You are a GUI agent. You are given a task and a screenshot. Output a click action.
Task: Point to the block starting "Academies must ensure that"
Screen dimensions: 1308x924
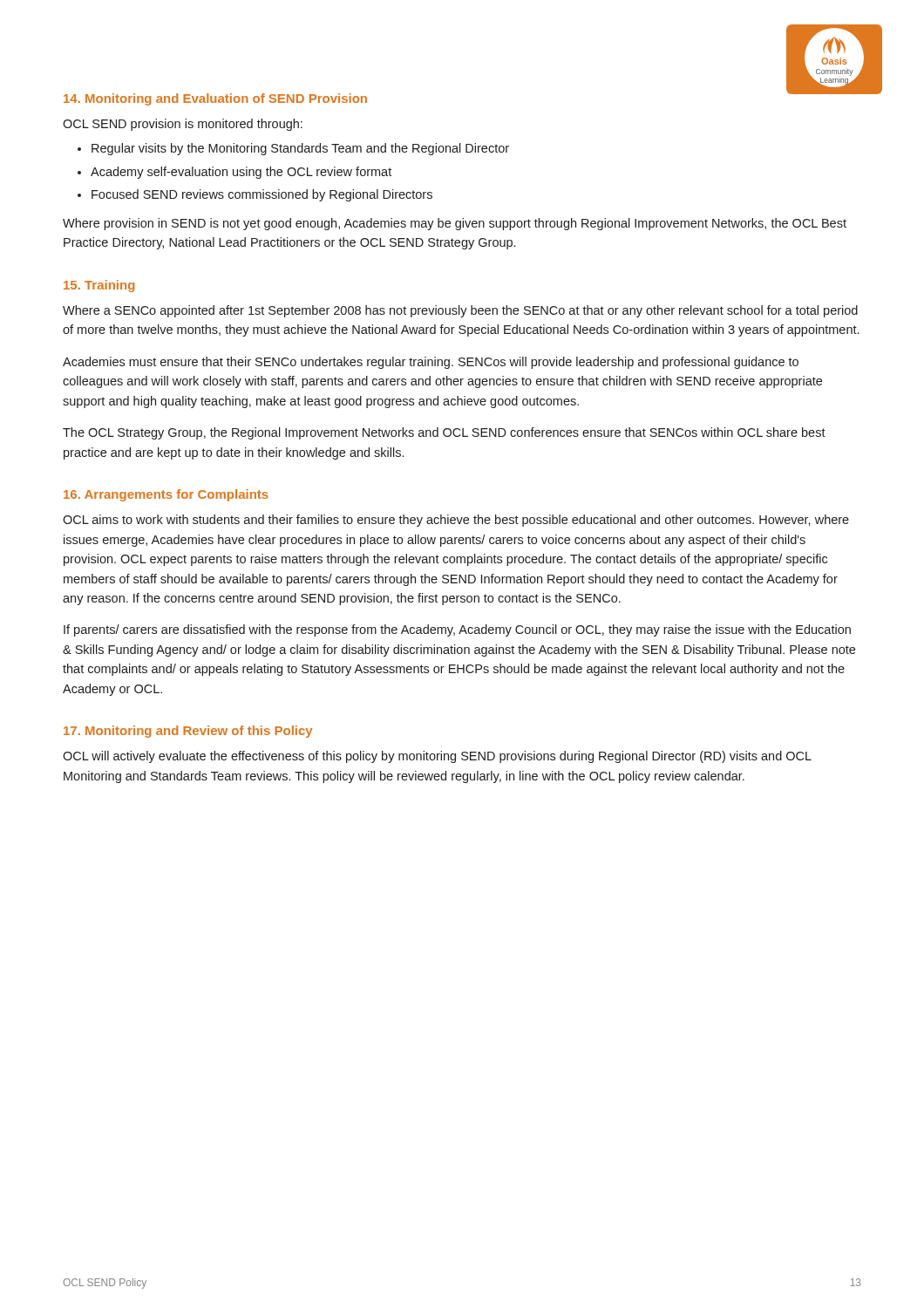pos(443,381)
